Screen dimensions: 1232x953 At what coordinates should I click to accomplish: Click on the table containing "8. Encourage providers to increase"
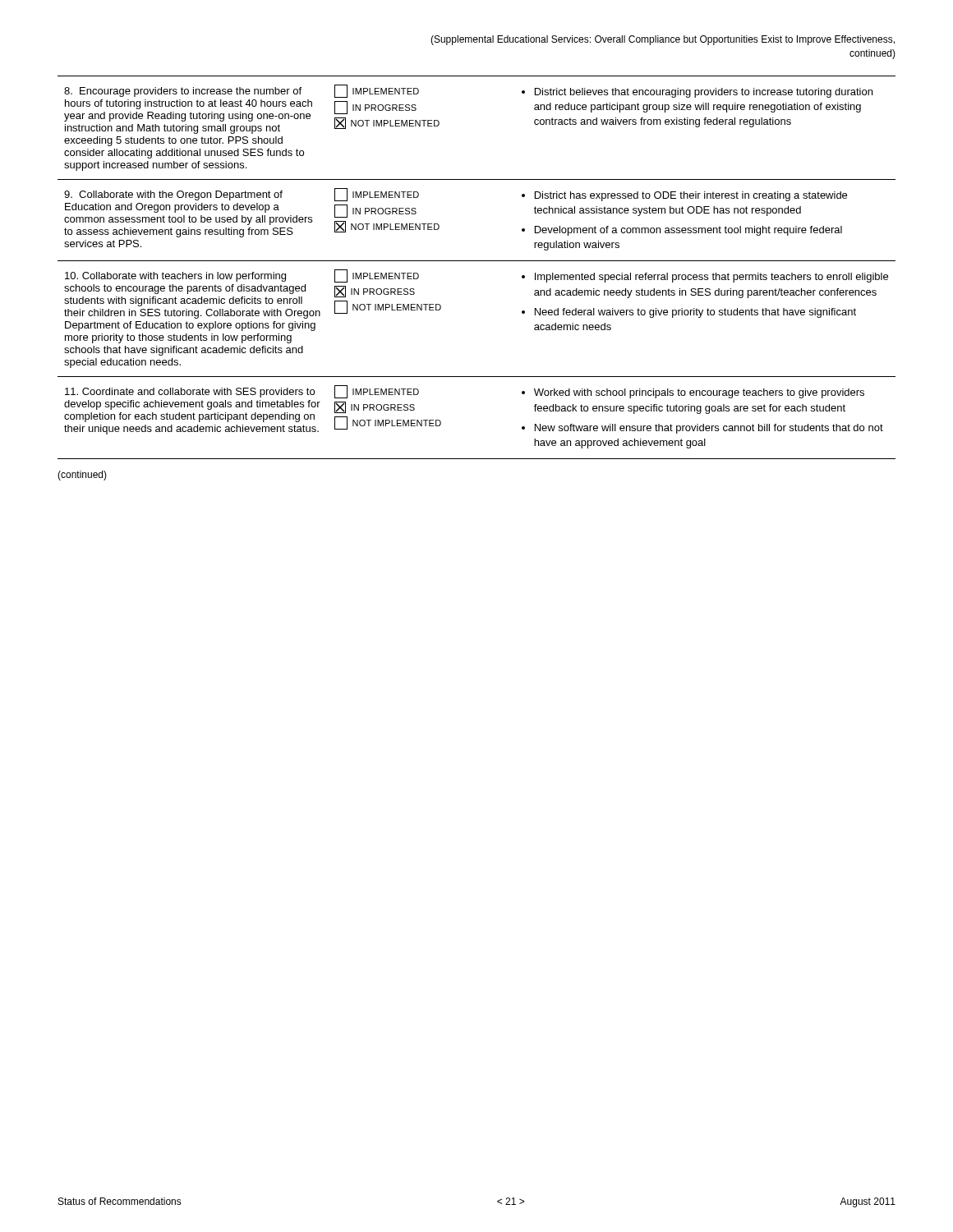pos(476,267)
